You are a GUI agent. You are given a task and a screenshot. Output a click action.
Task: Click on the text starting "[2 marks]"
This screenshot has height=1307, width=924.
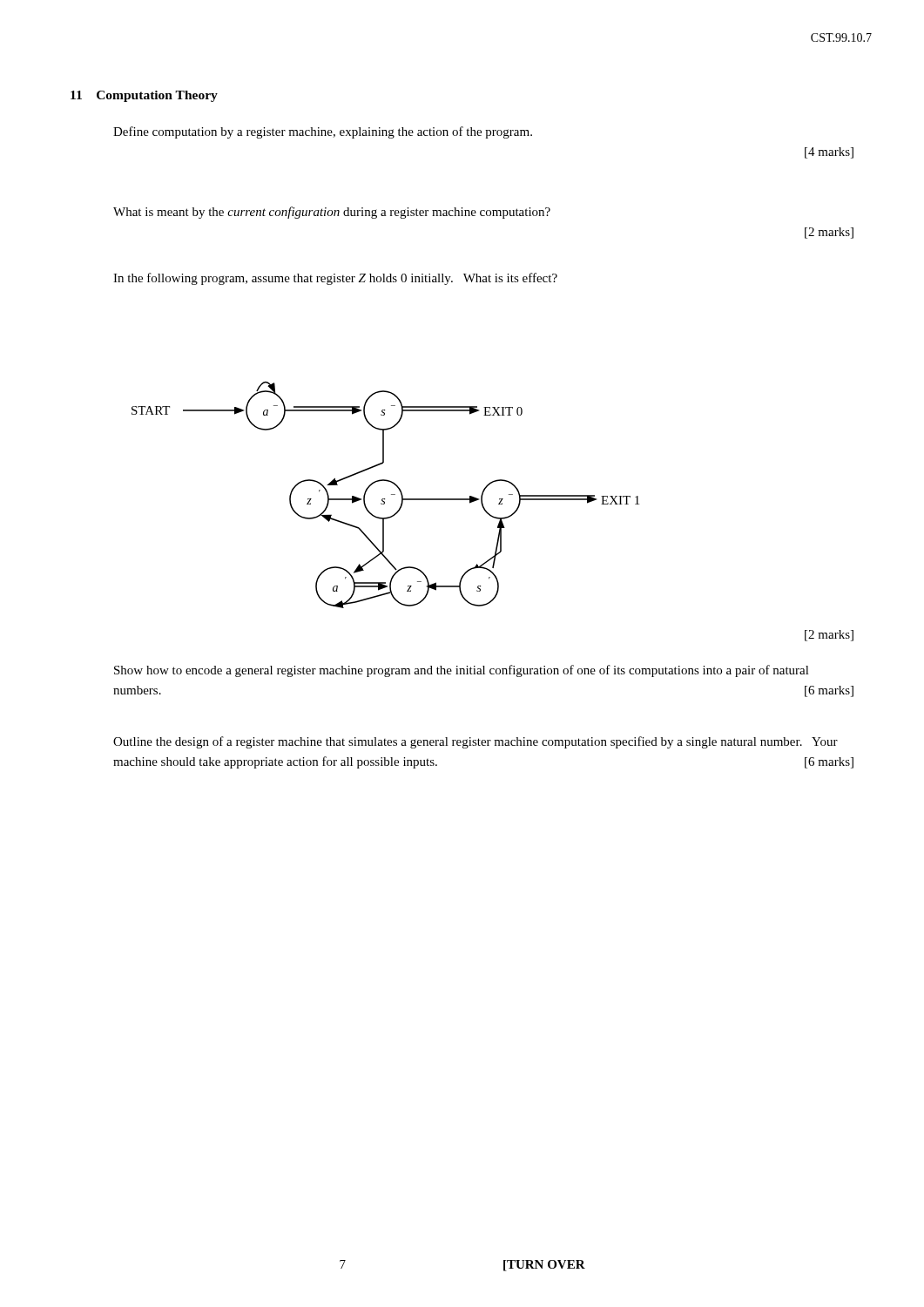click(829, 634)
